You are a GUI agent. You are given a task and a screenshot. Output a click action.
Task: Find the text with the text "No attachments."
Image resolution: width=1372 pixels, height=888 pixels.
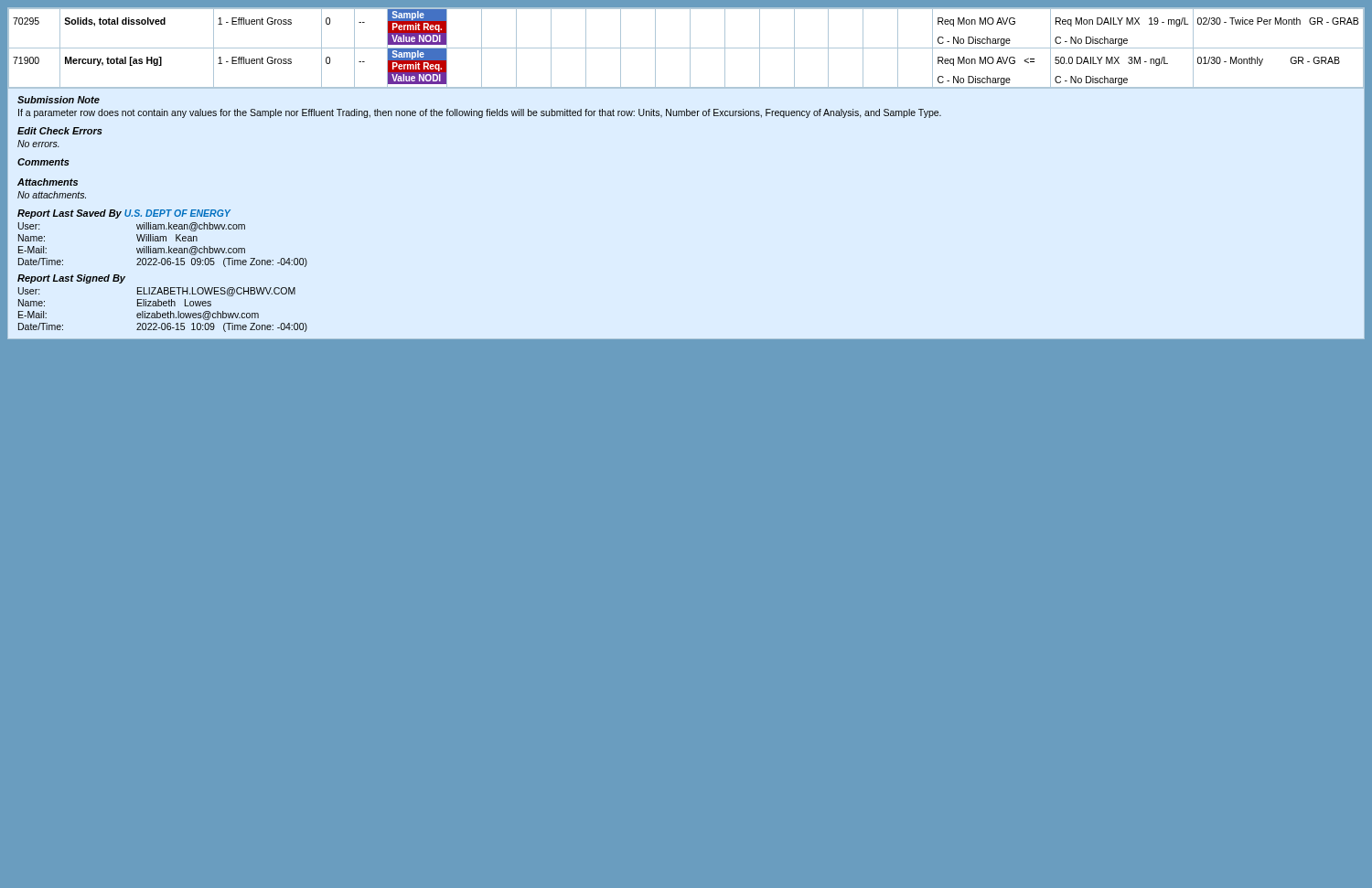coord(52,195)
